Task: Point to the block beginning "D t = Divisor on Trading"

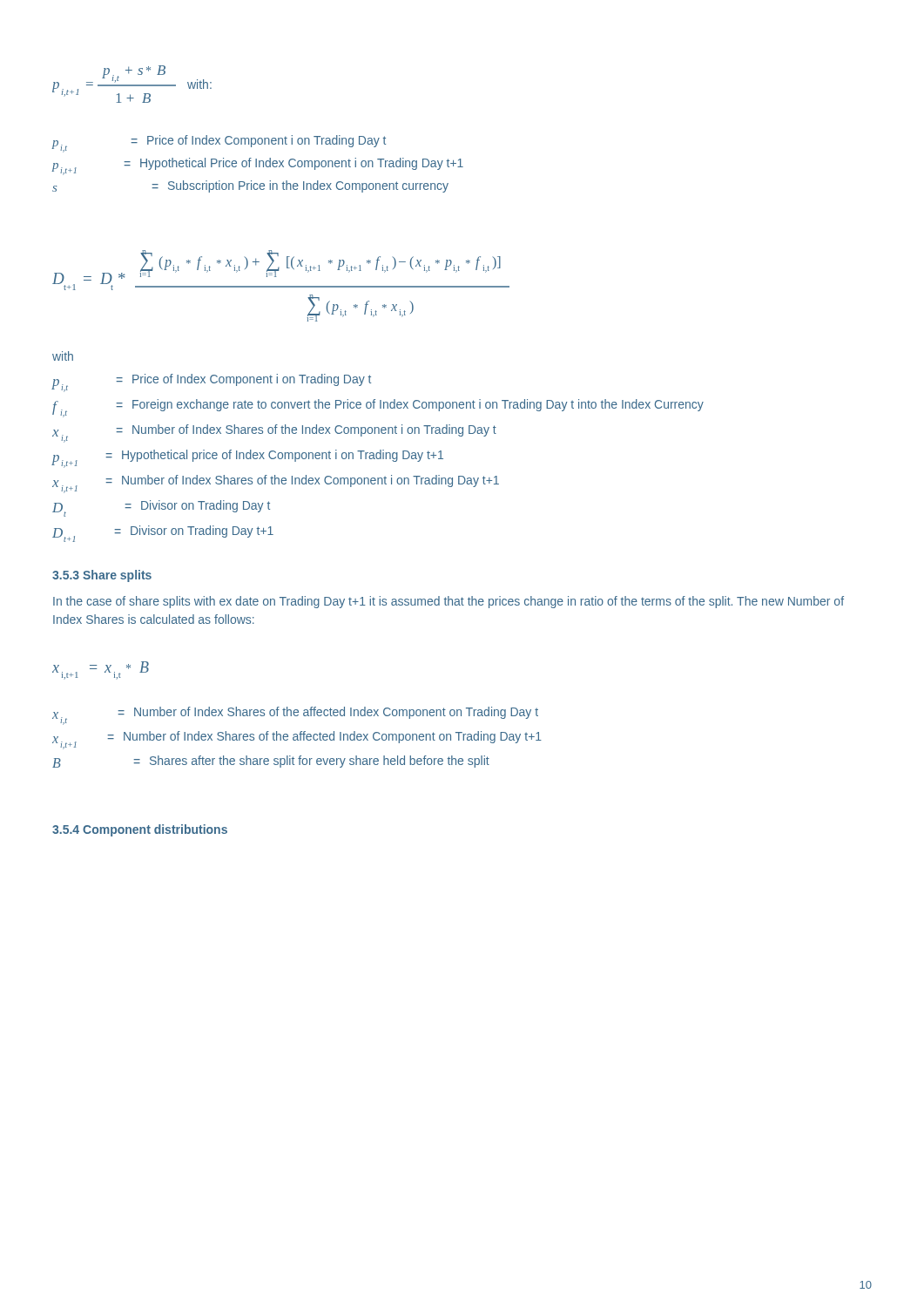Action: pyautogui.click(x=161, y=508)
